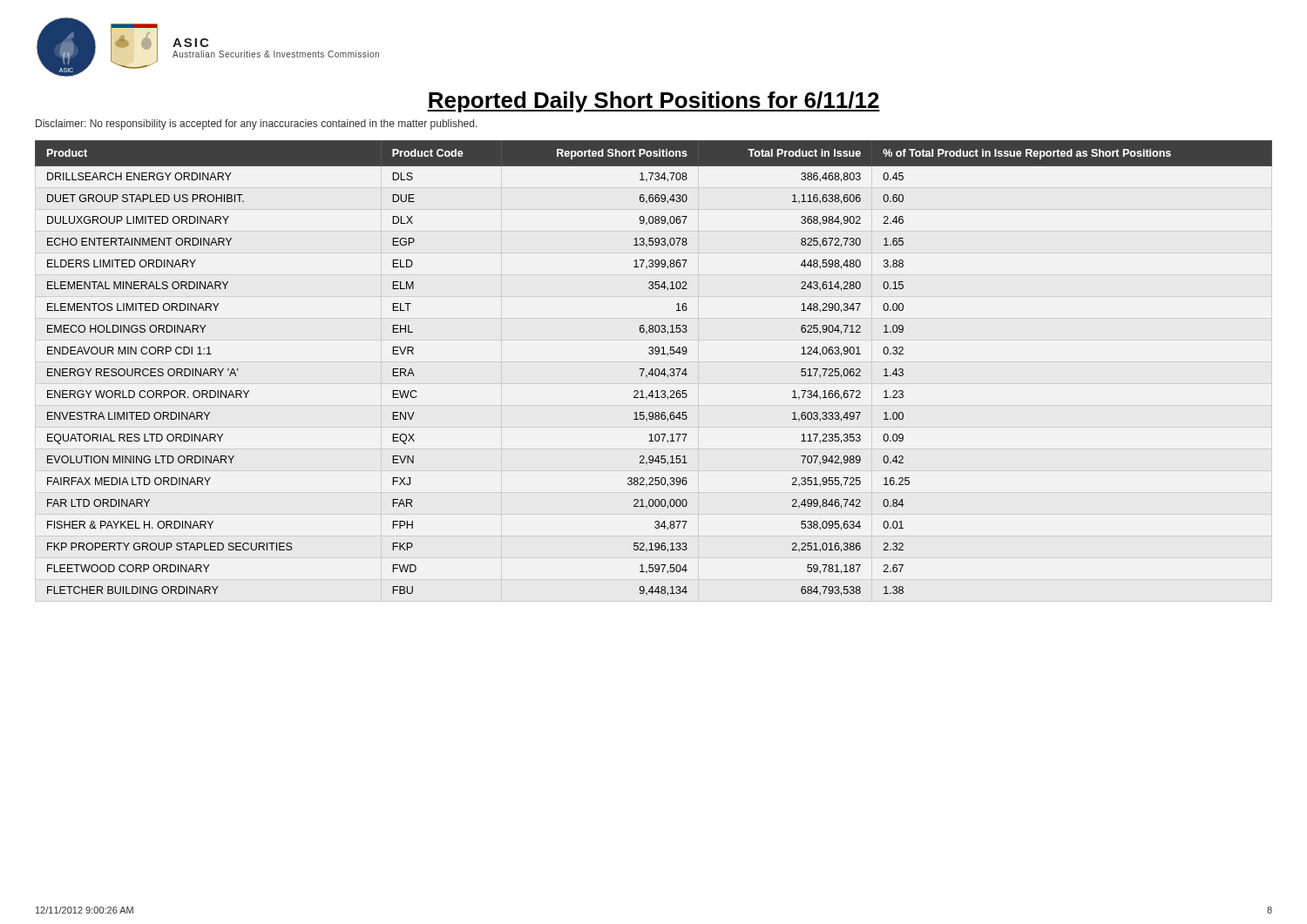Image resolution: width=1307 pixels, height=924 pixels.
Task: Find the logo
Action: 654,39
